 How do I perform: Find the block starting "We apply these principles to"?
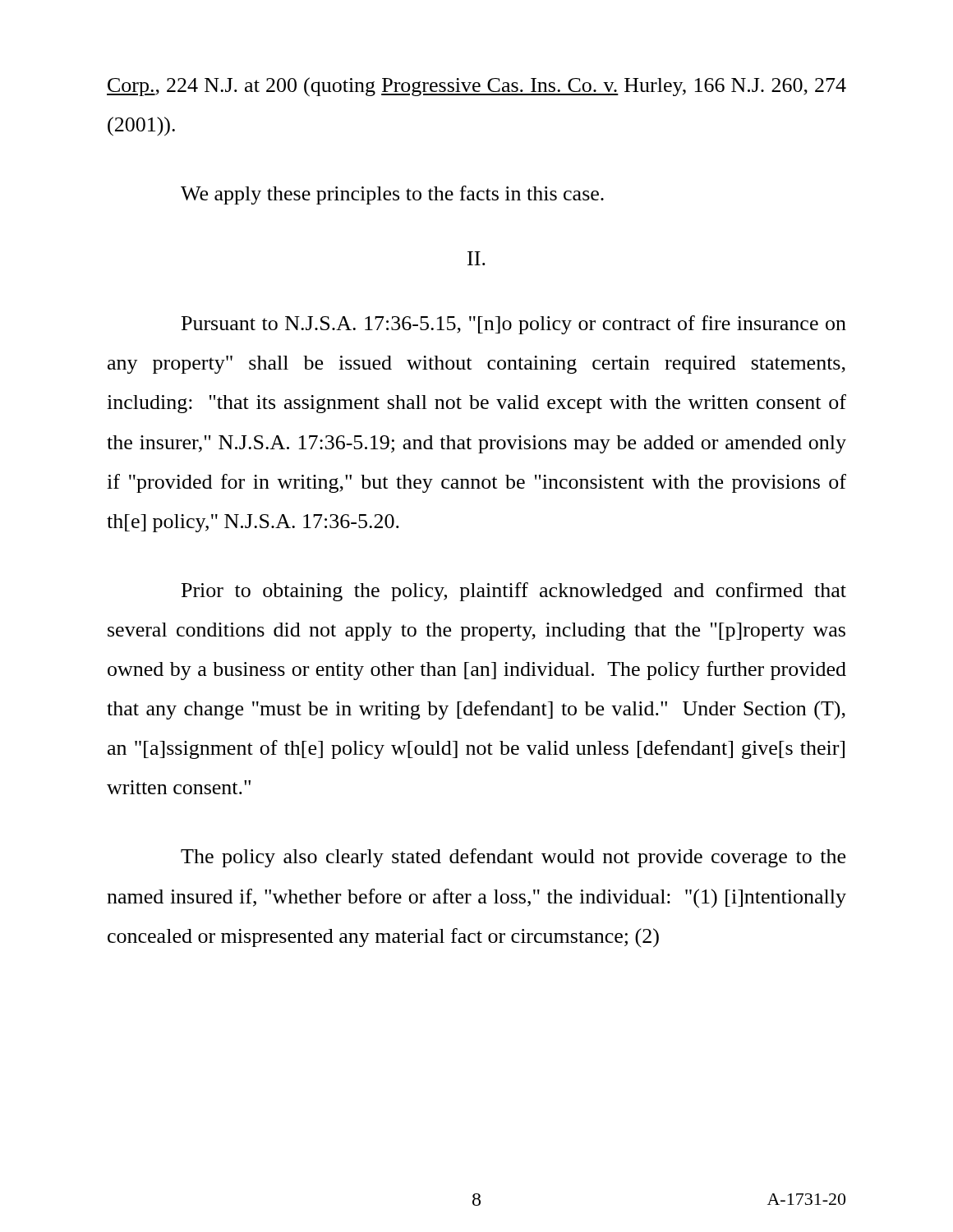pyautogui.click(x=476, y=194)
